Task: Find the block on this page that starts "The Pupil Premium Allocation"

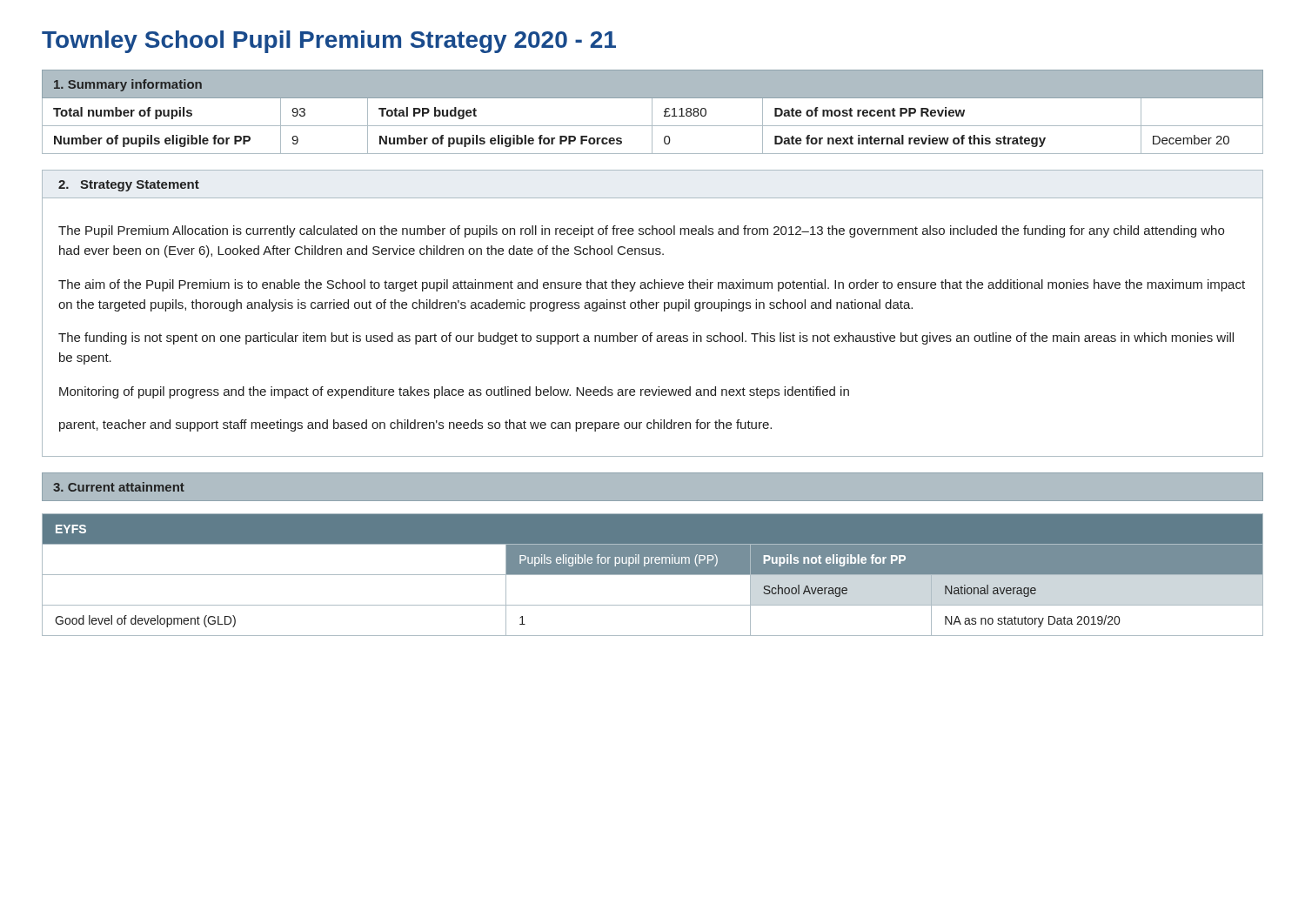Action: tap(652, 327)
